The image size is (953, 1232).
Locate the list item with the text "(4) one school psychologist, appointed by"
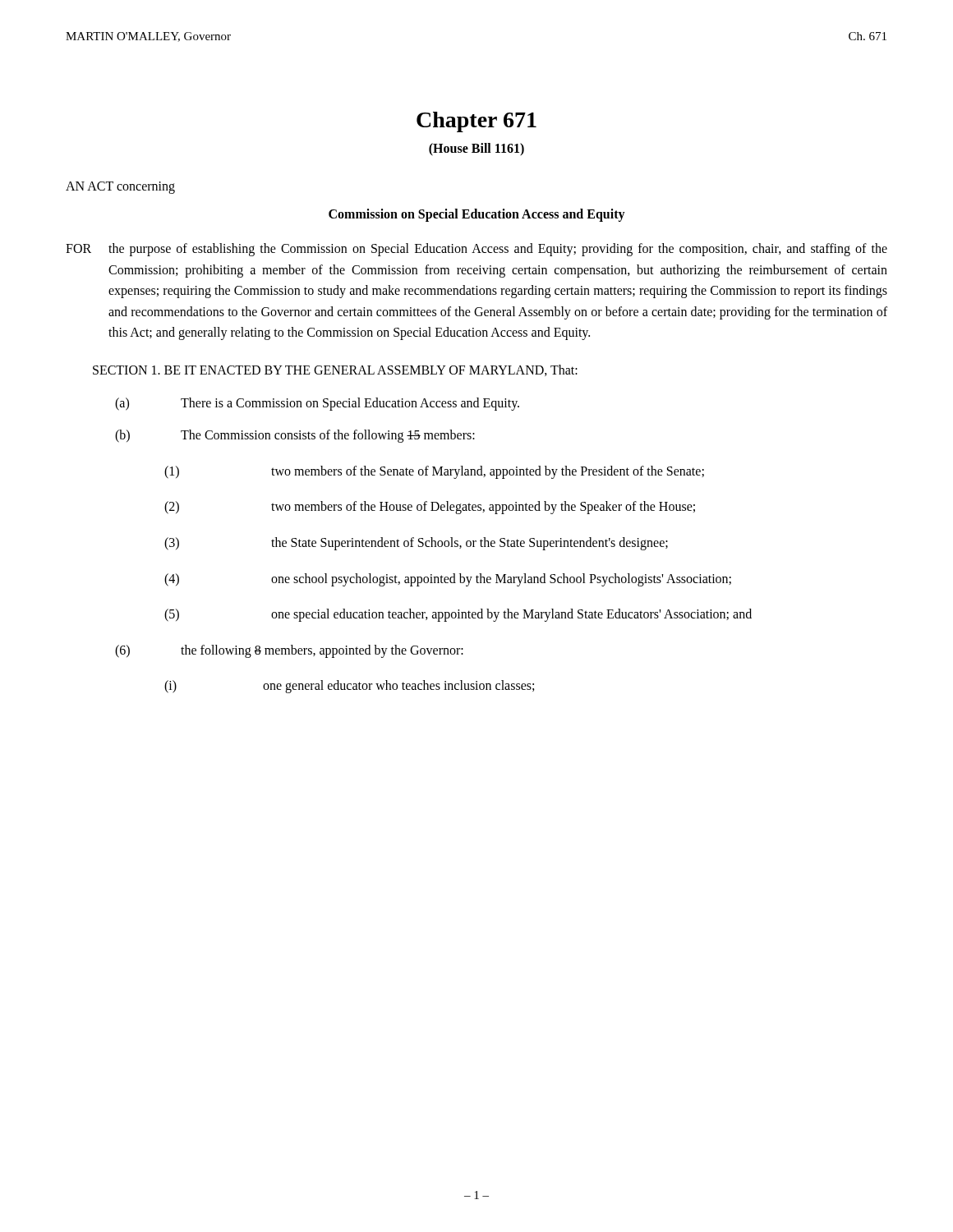[476, 578]
